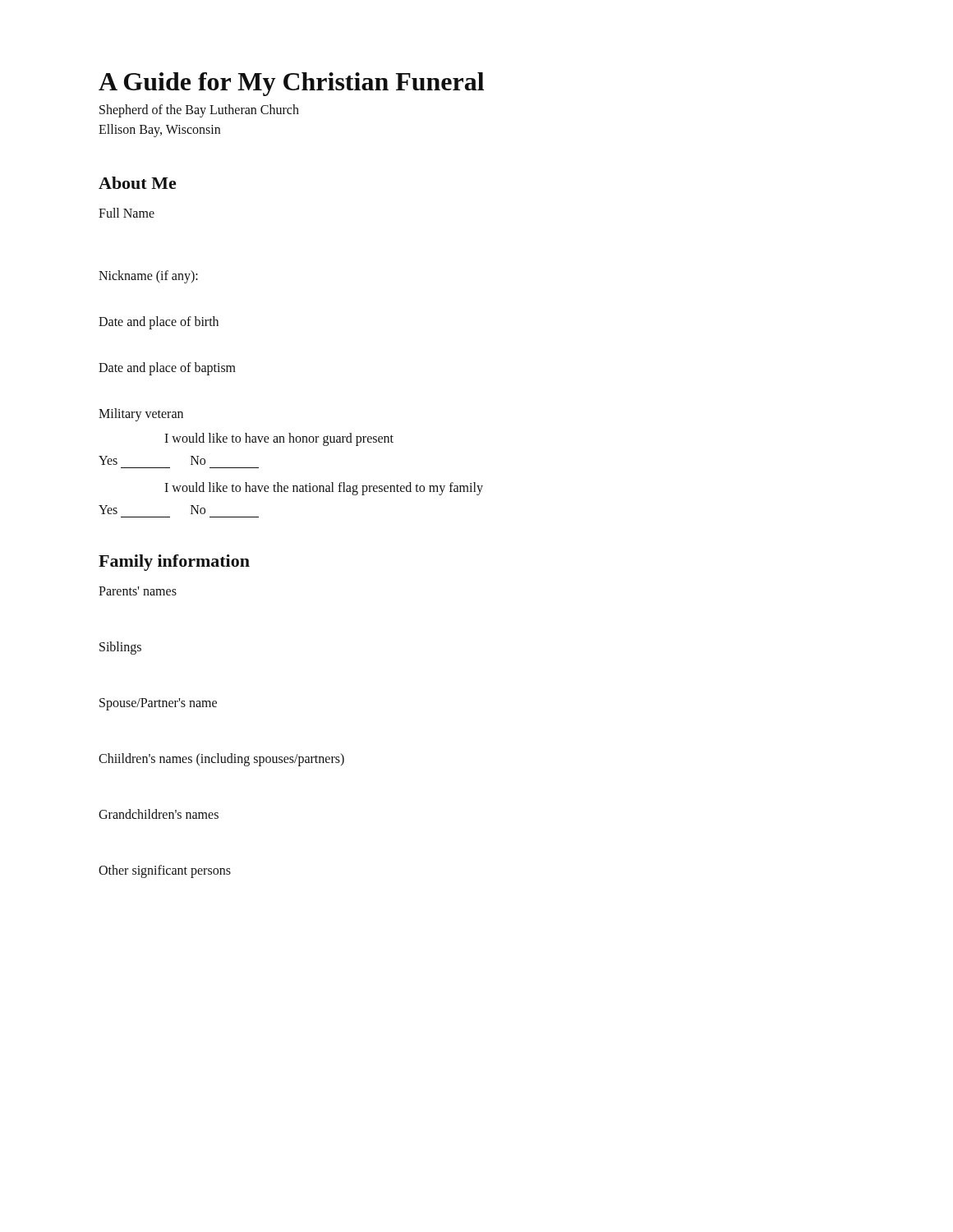Where does it say "Family information"?

click(x=174, y=563)
